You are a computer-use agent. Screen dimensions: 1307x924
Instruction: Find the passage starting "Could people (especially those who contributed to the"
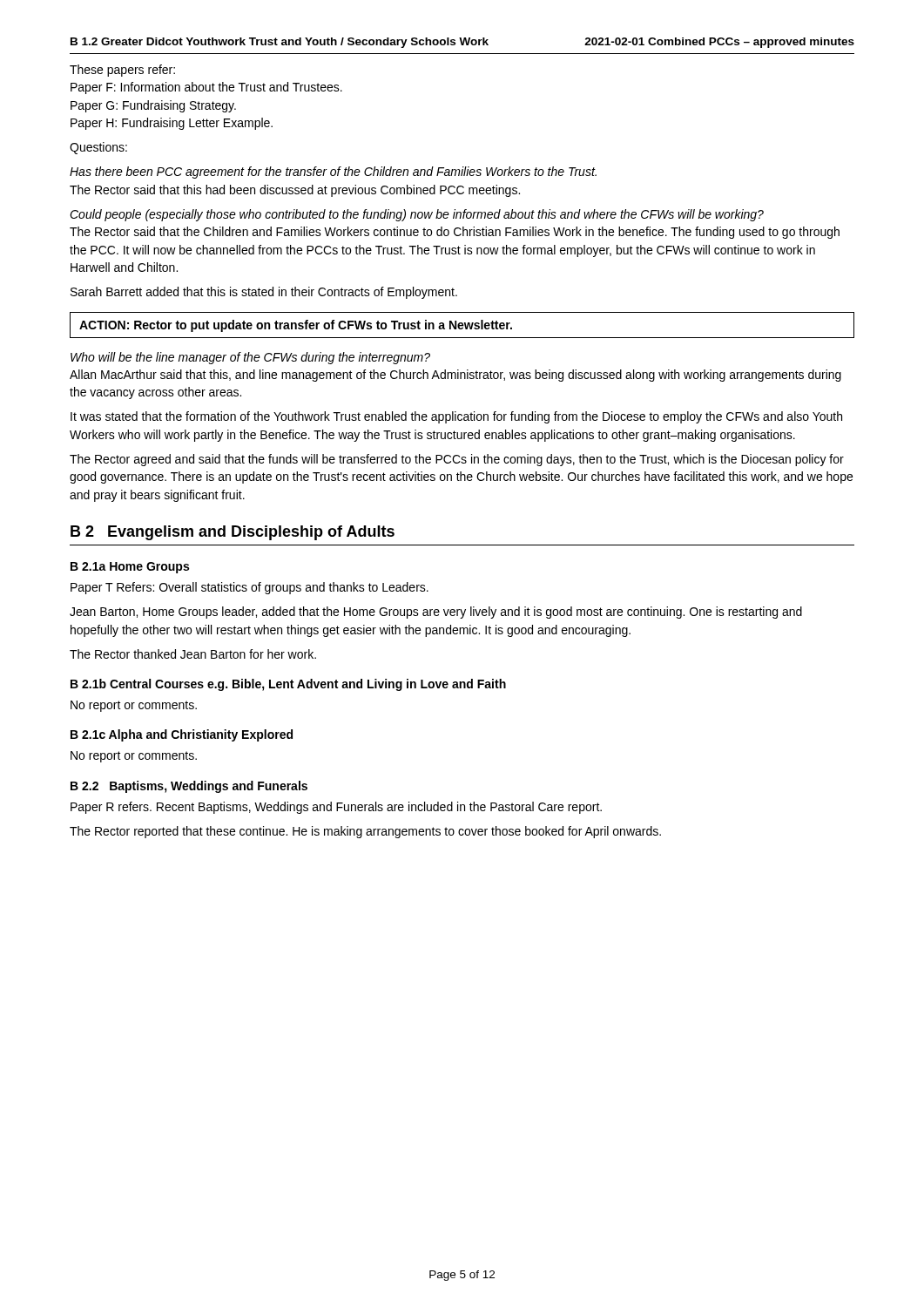455,241
